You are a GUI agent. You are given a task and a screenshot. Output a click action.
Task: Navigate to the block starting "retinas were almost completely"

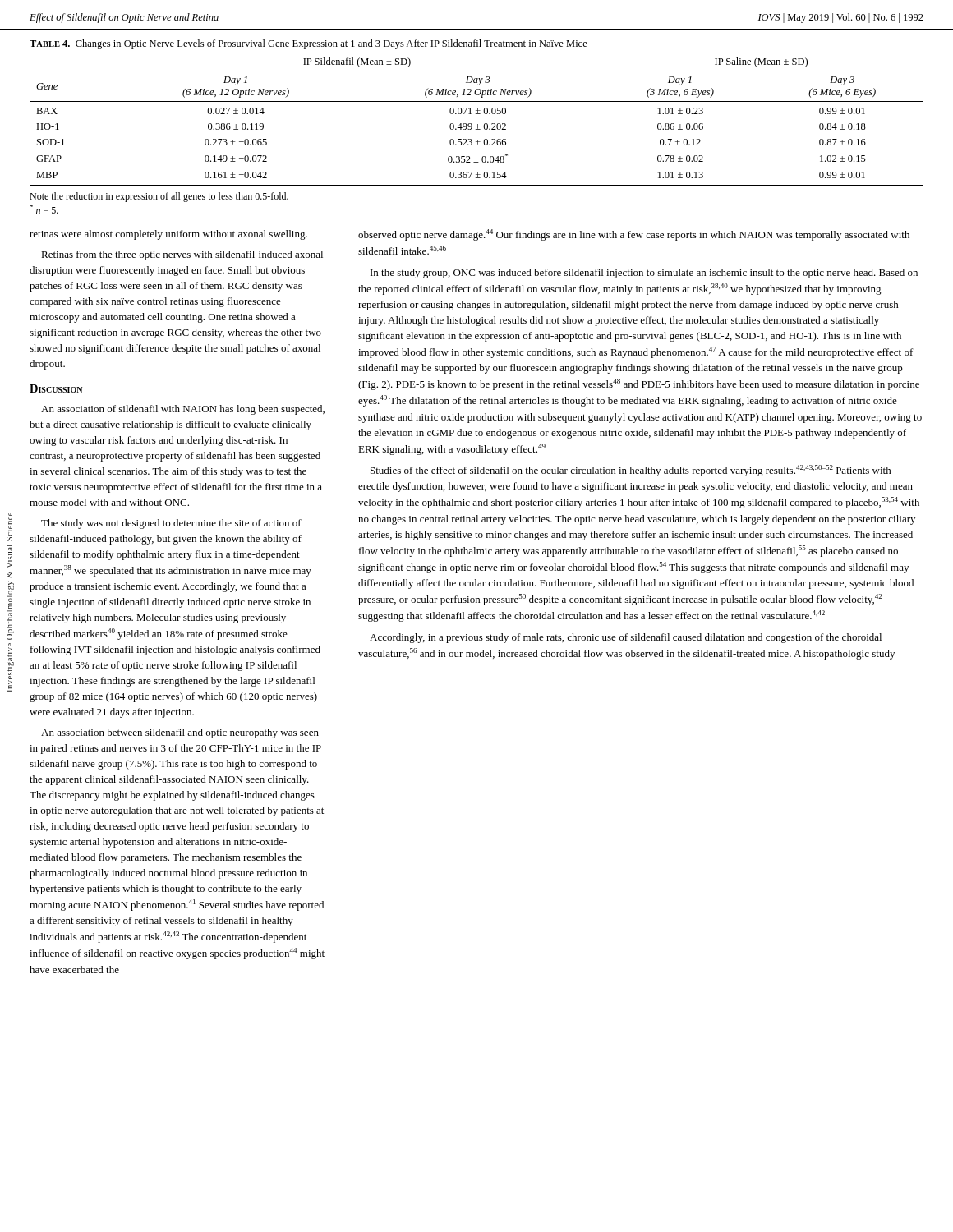[169, 234]
